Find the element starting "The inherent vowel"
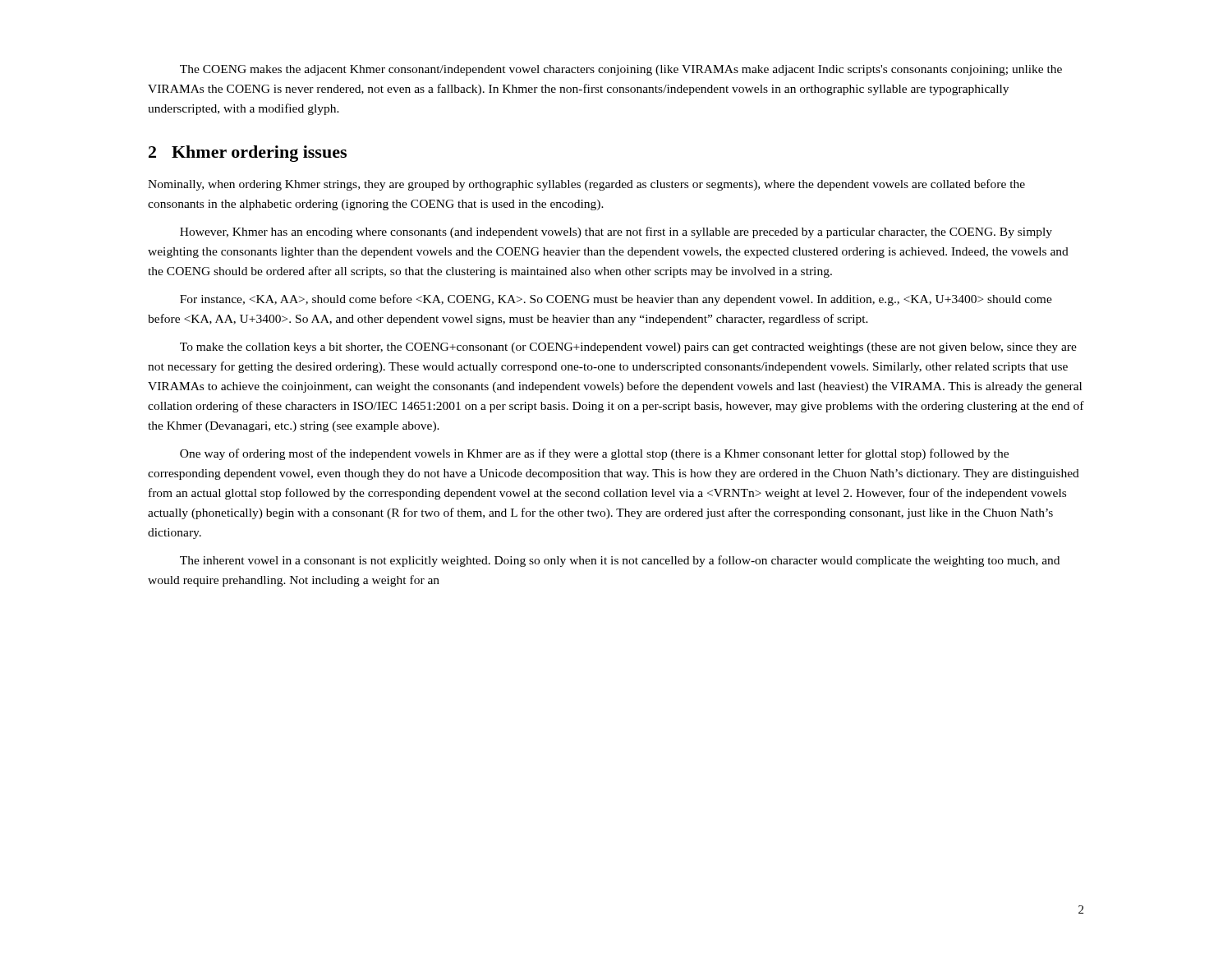The height and width of the screenshot is (953, 1232). click(x=604, y=570)
